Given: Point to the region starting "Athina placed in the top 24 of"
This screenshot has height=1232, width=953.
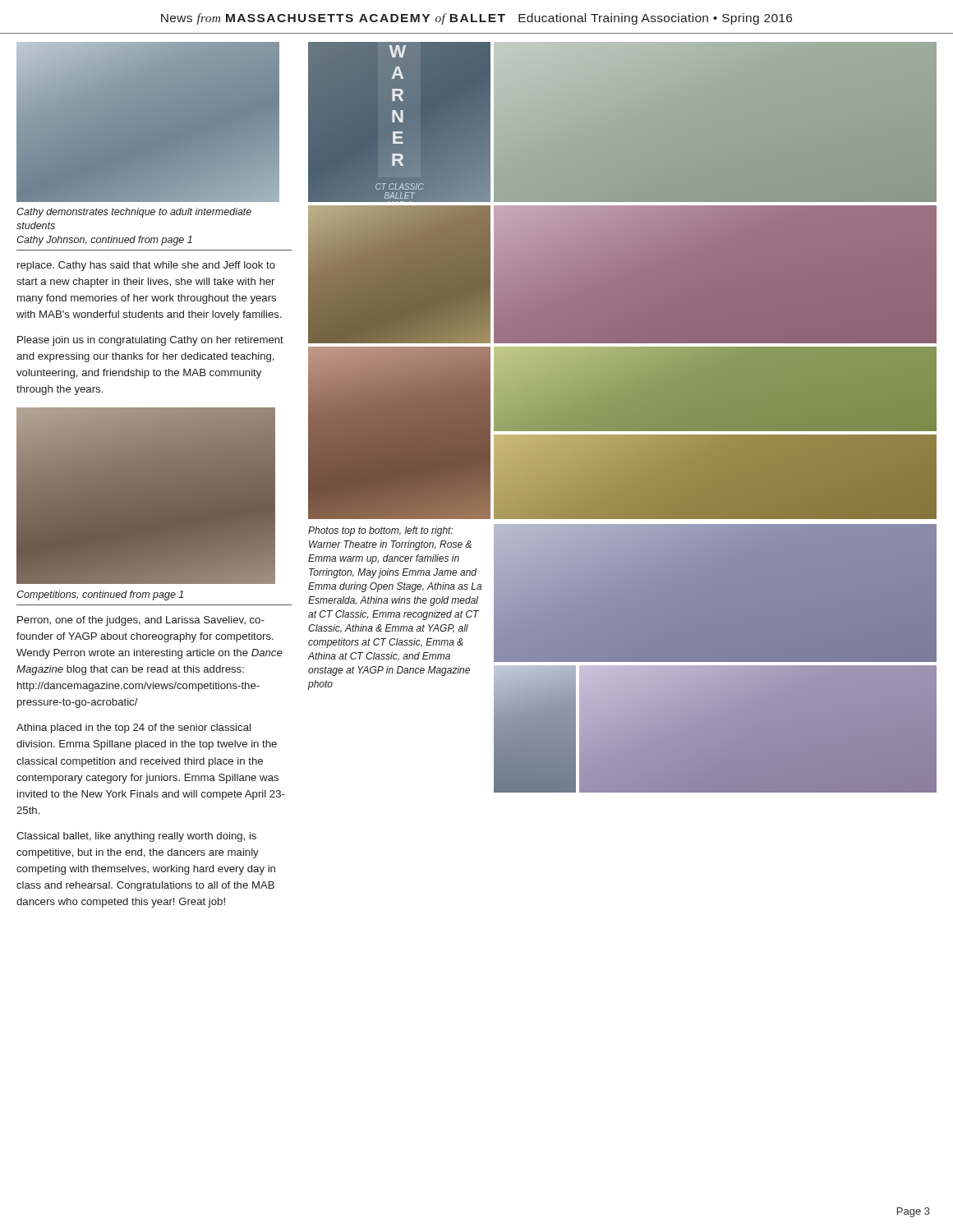Looking at the screenshot, I should coord(151,769).
